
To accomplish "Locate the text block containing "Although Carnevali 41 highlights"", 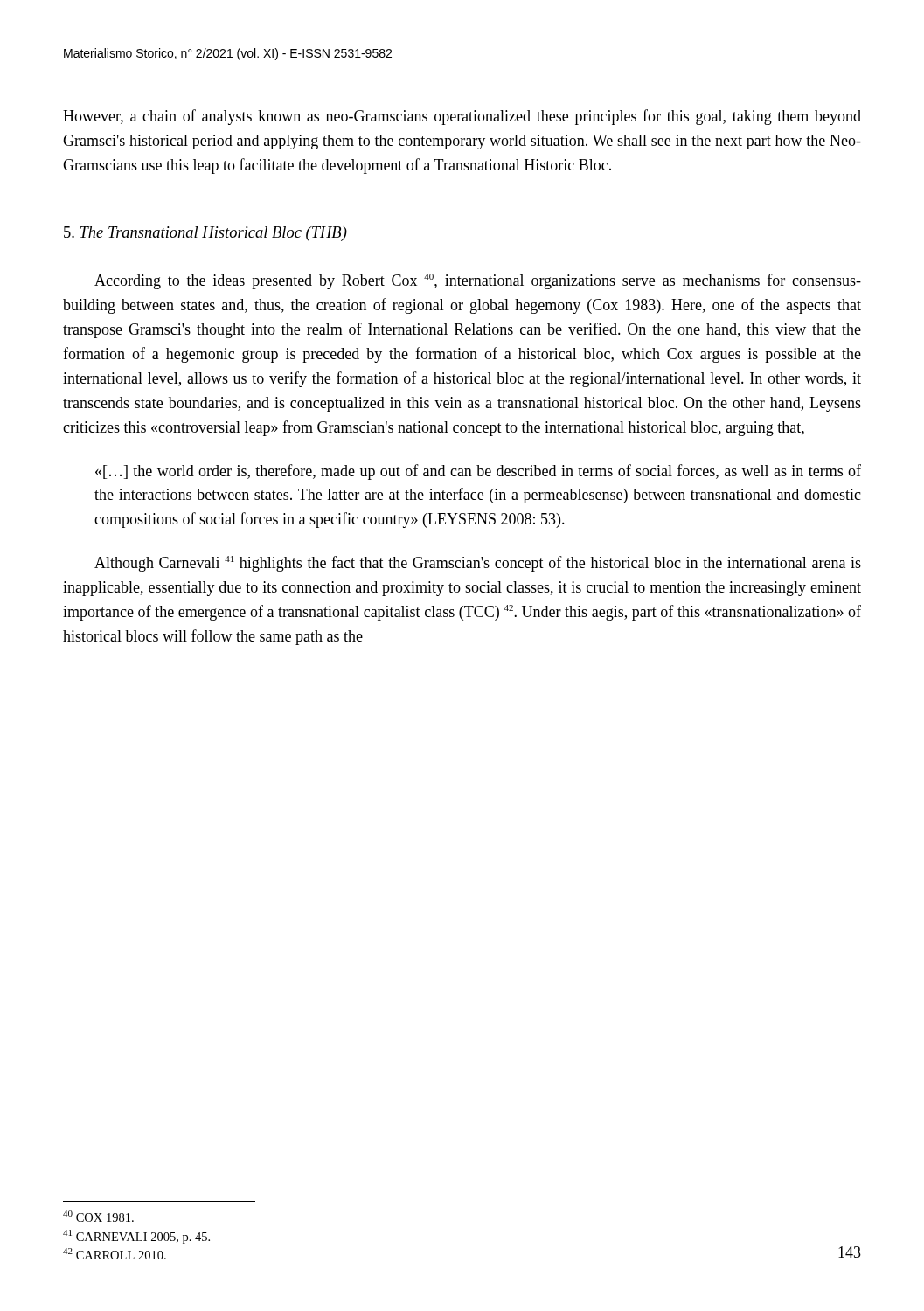I will tap(462, 599).
